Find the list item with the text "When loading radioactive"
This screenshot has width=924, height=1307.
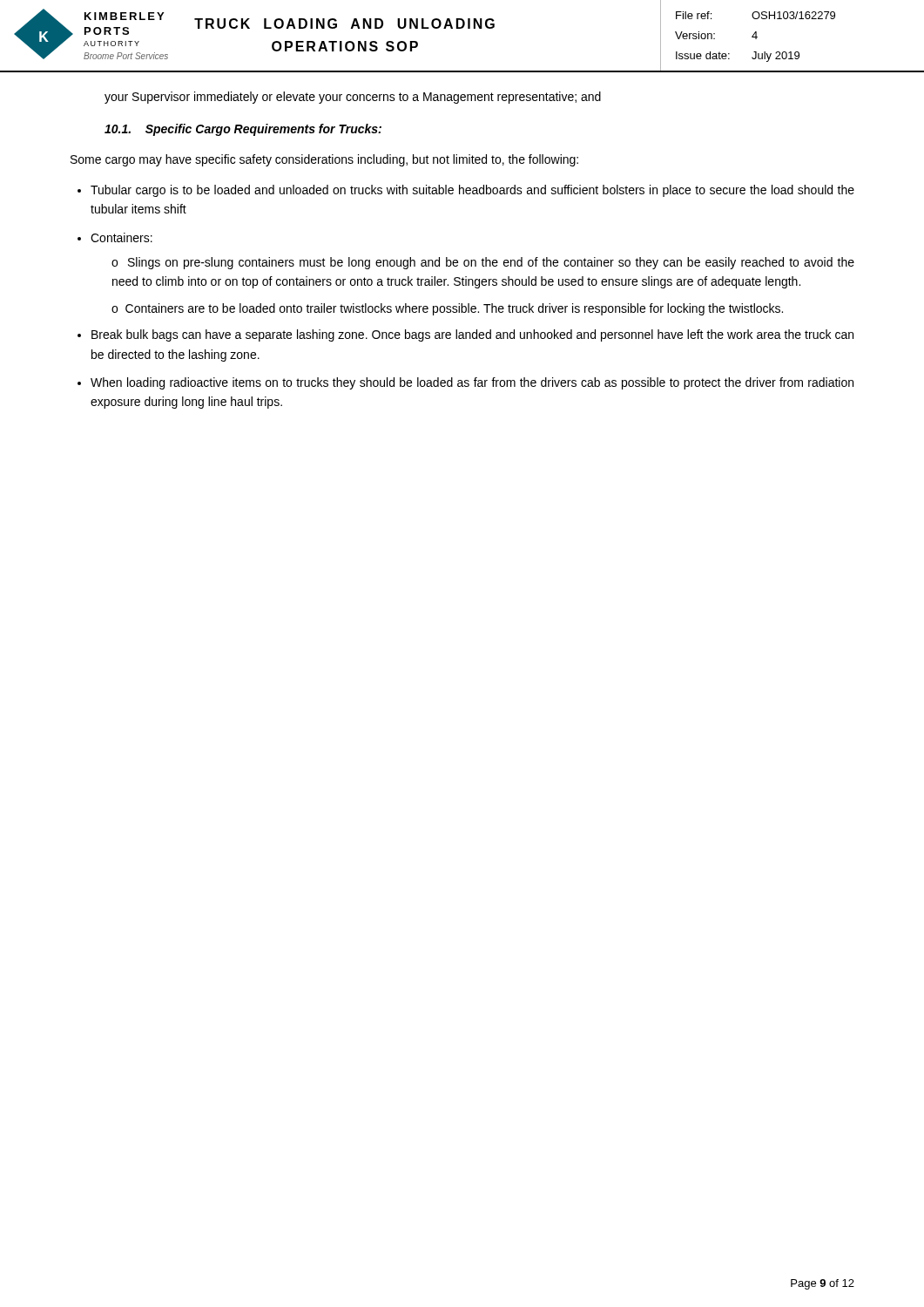[472, 392]
